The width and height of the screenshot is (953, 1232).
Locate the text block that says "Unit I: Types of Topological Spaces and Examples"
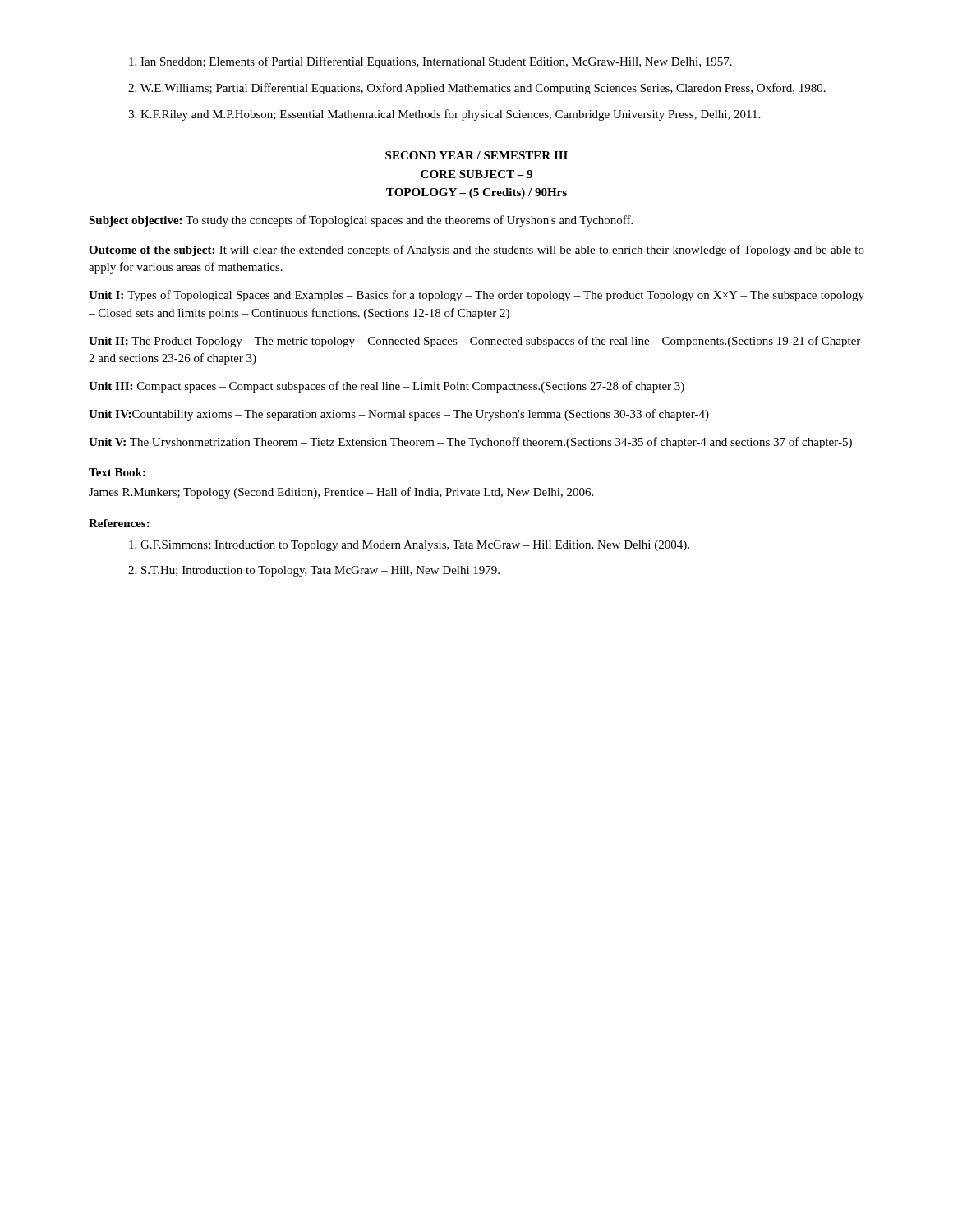476,304
